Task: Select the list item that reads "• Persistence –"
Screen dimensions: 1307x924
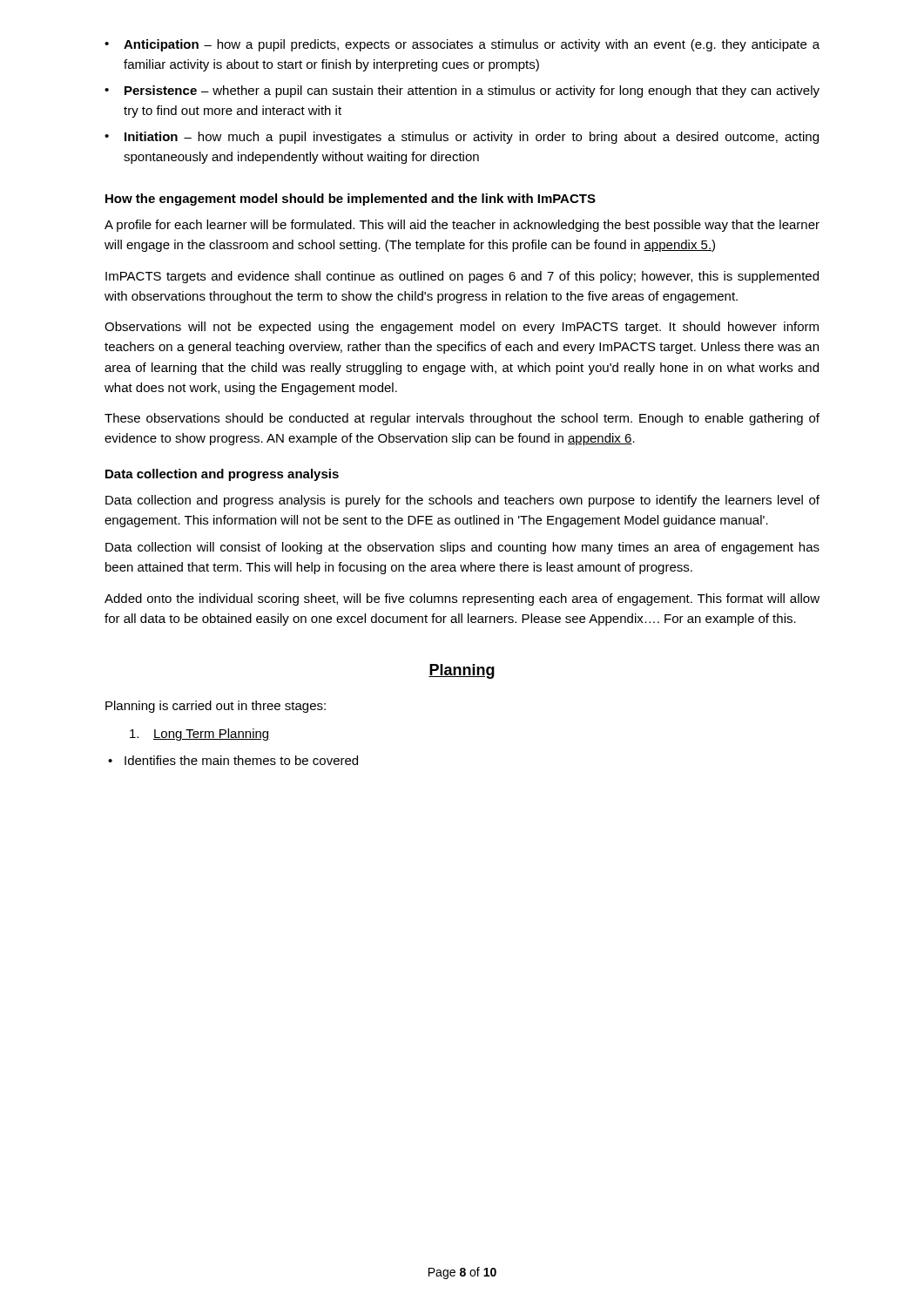Action: tap(462, 101)
